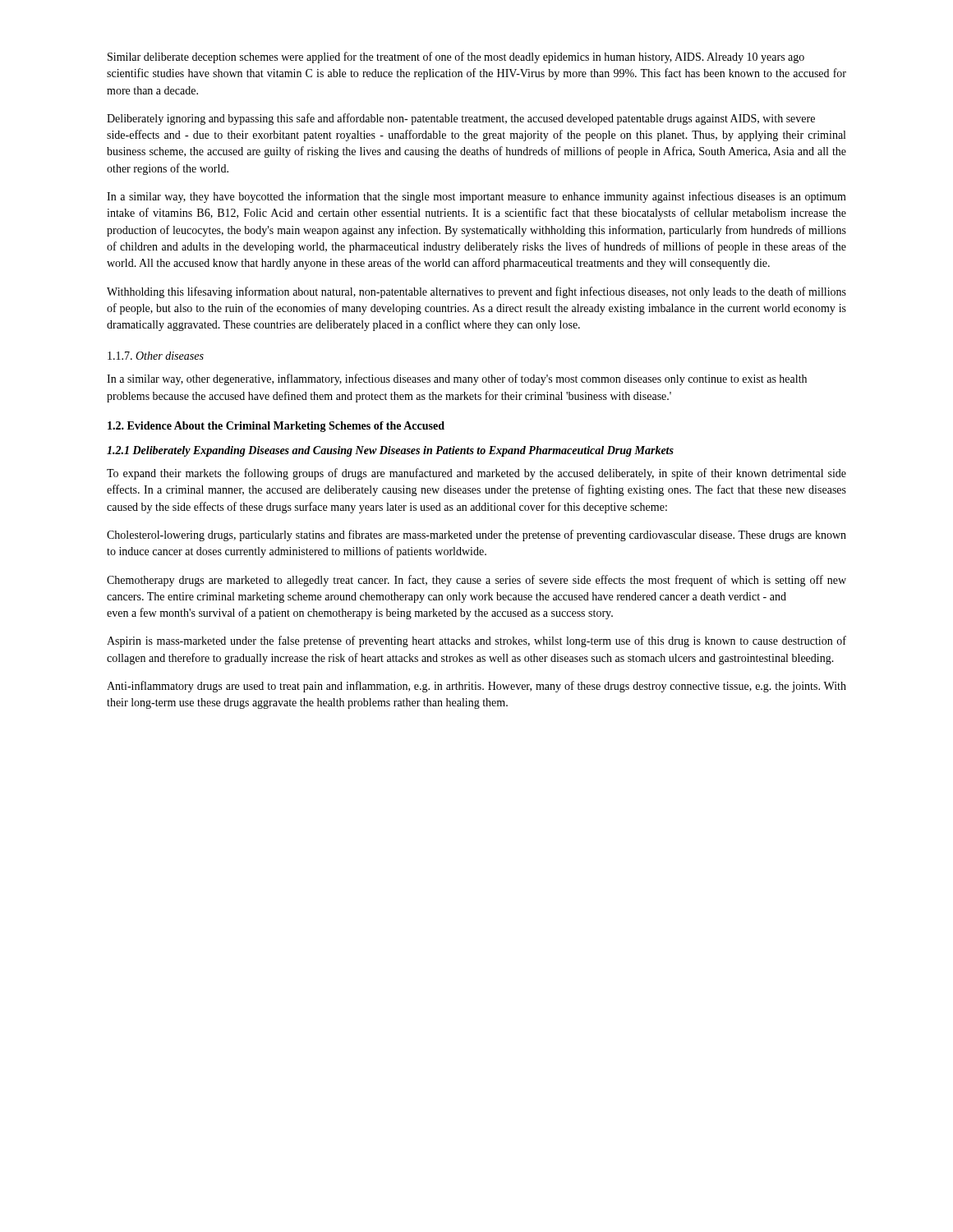Locate the text block that reads "Deliberately ignoring and"

pos(476,144)
